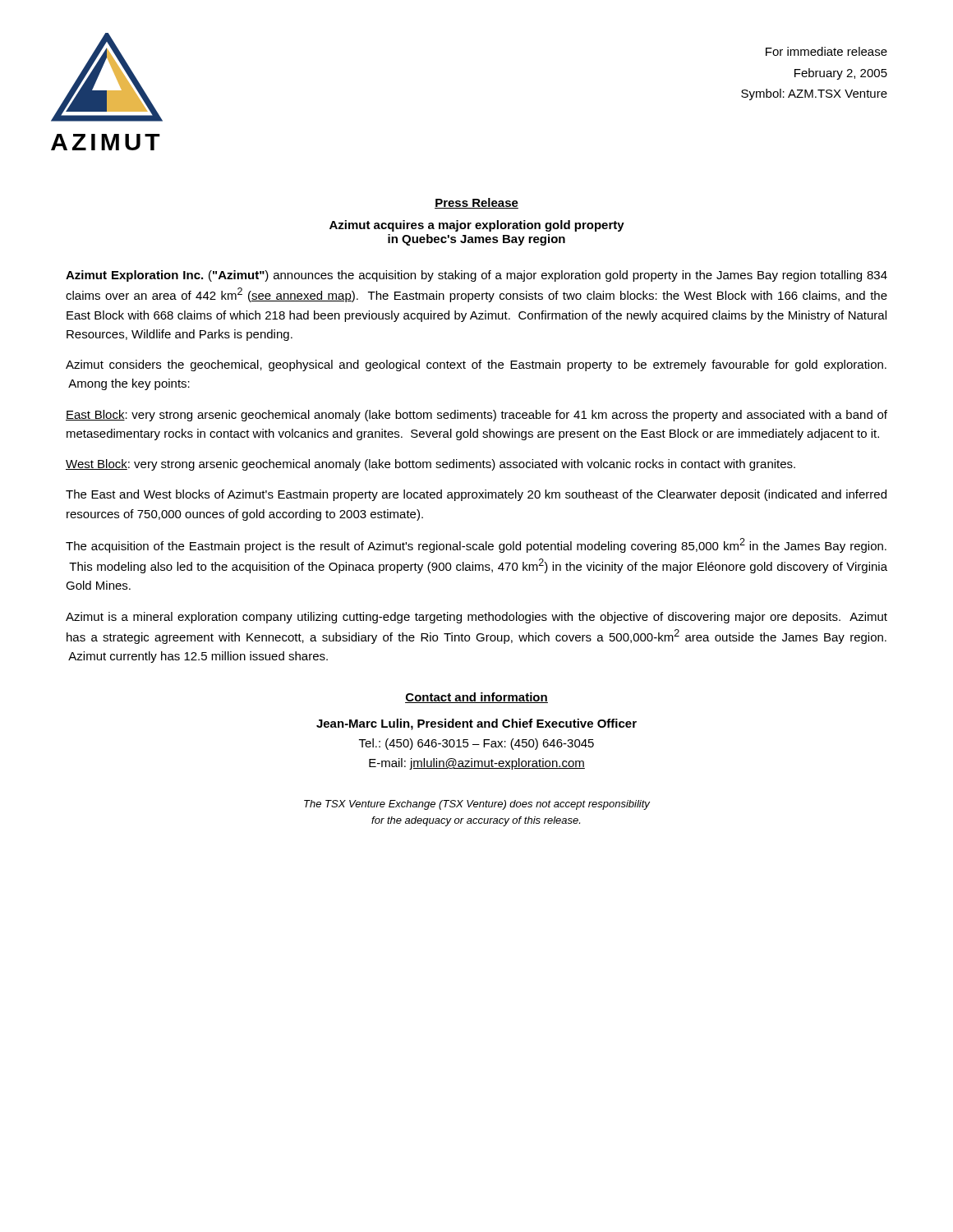Find the text starting "Press Release"
This screenshot has width=953, height=1232.
tap(476, 202)
